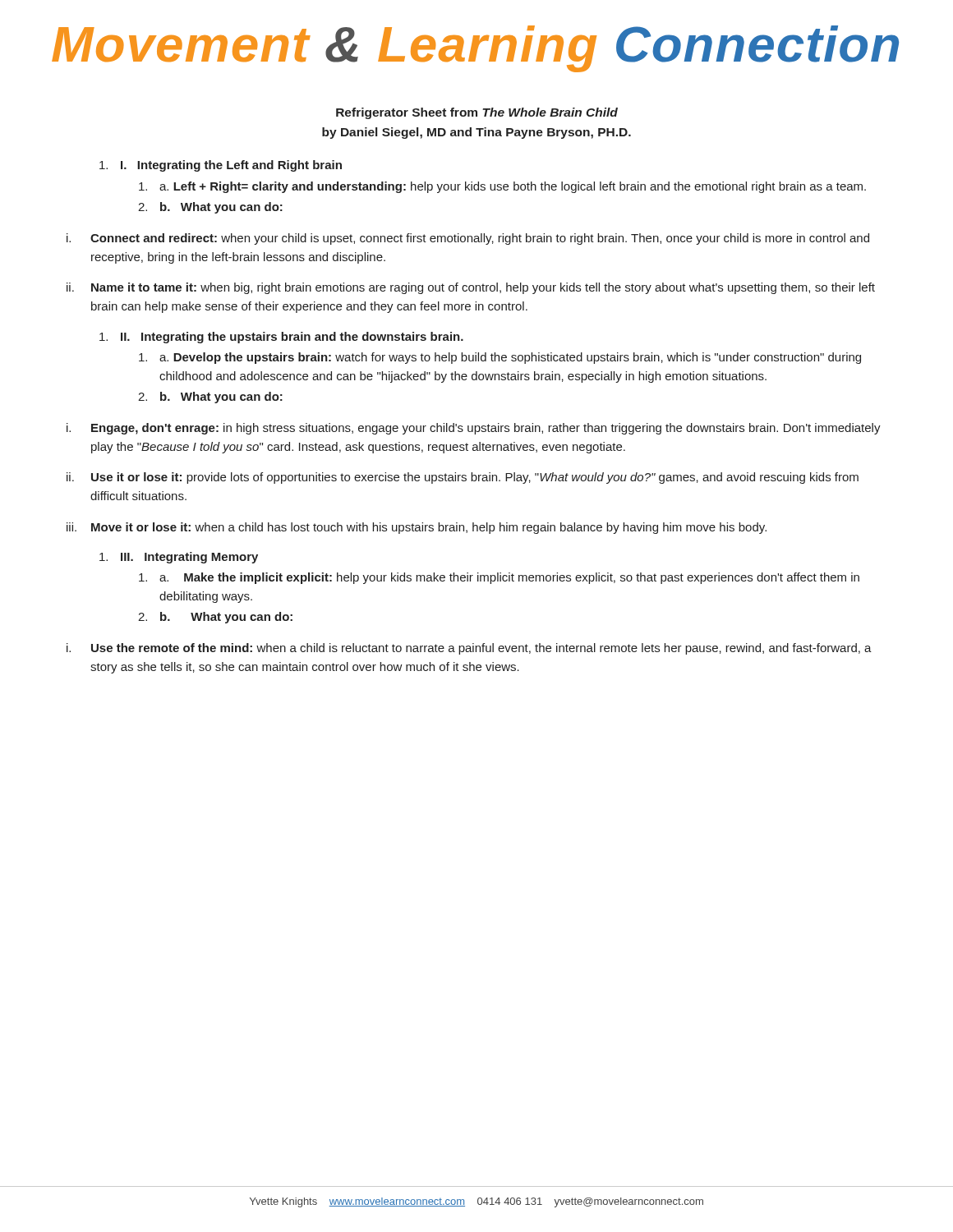This screenshot has width=953, height=1232.
Task: Find the block on this page that starts "iii. Move it or"
Action: click(x=476, y=527)
